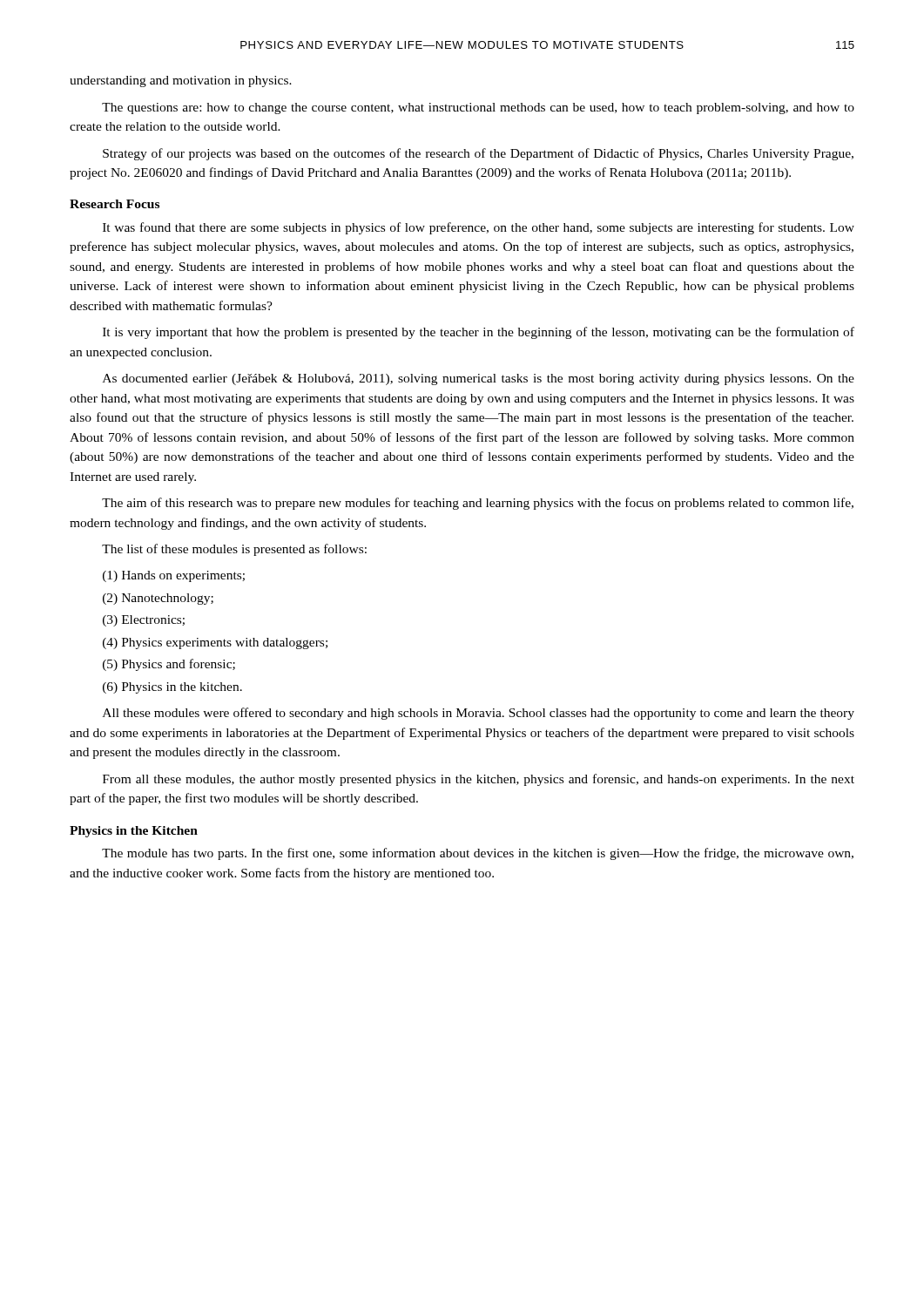Click on the text starting "It was found that there are"
Viewport: 924px width, 1307px height.
(462, 267)
